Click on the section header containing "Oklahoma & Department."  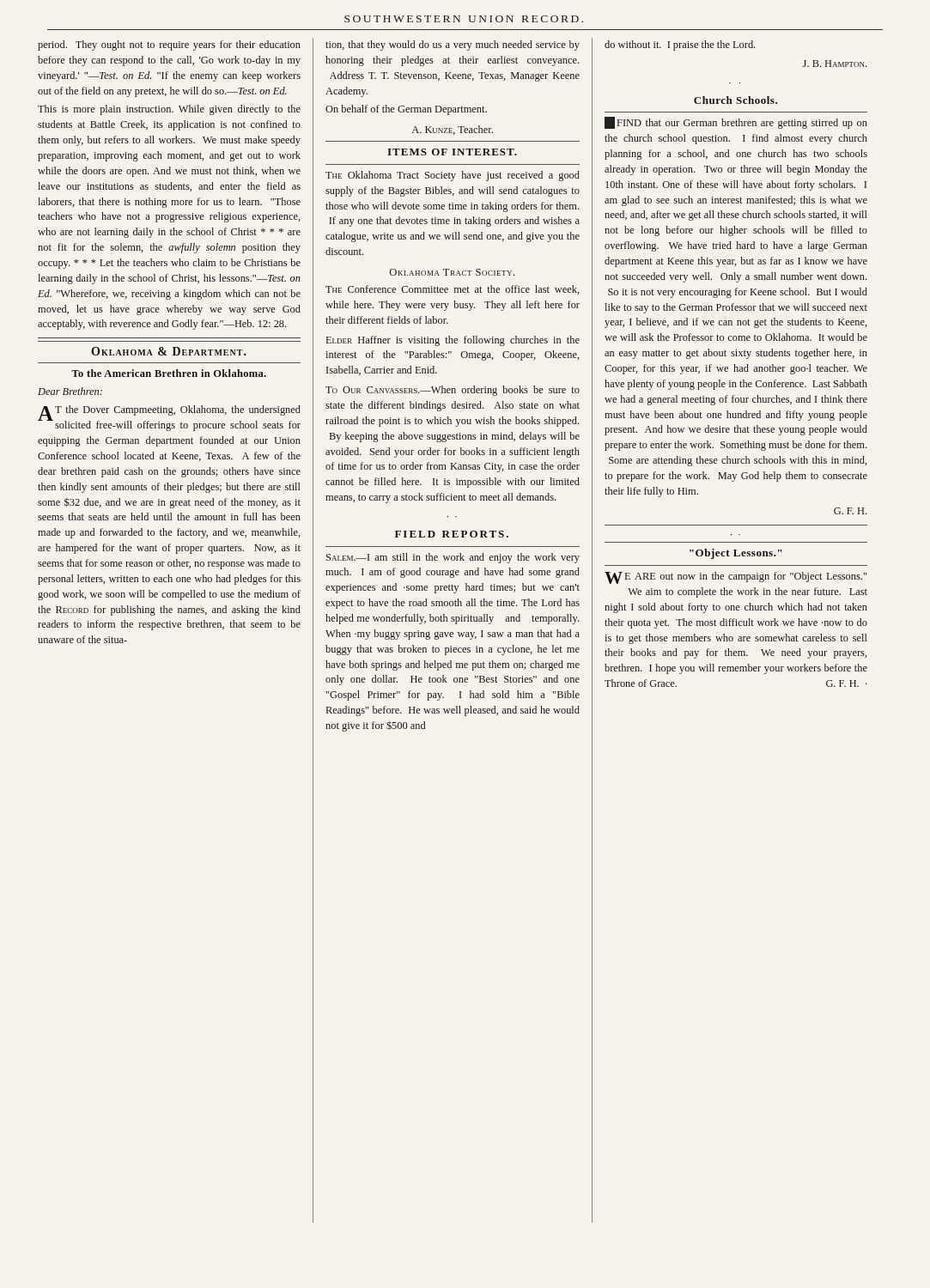(169, 352)
